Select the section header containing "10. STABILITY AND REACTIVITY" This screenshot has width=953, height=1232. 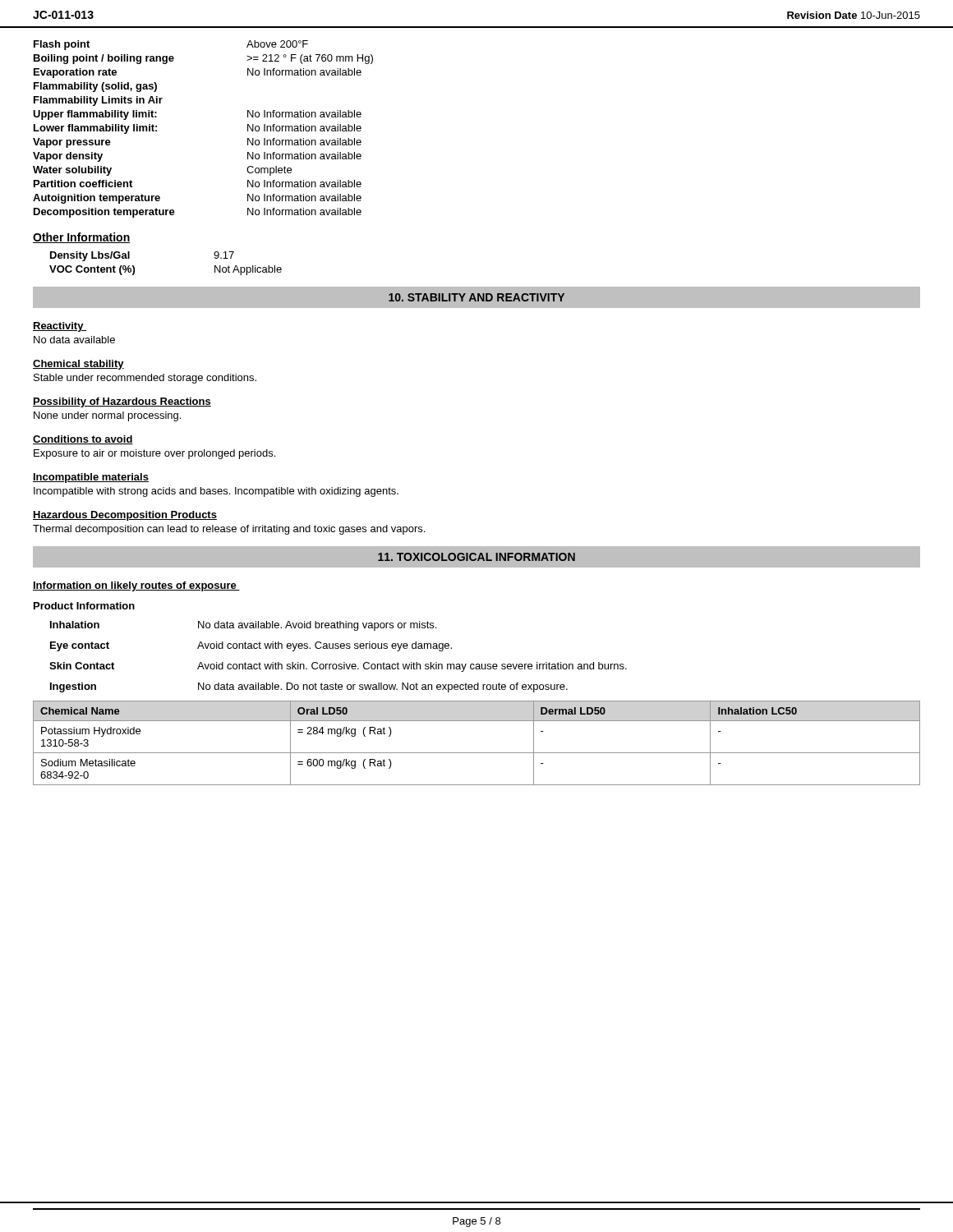point(476,297)
